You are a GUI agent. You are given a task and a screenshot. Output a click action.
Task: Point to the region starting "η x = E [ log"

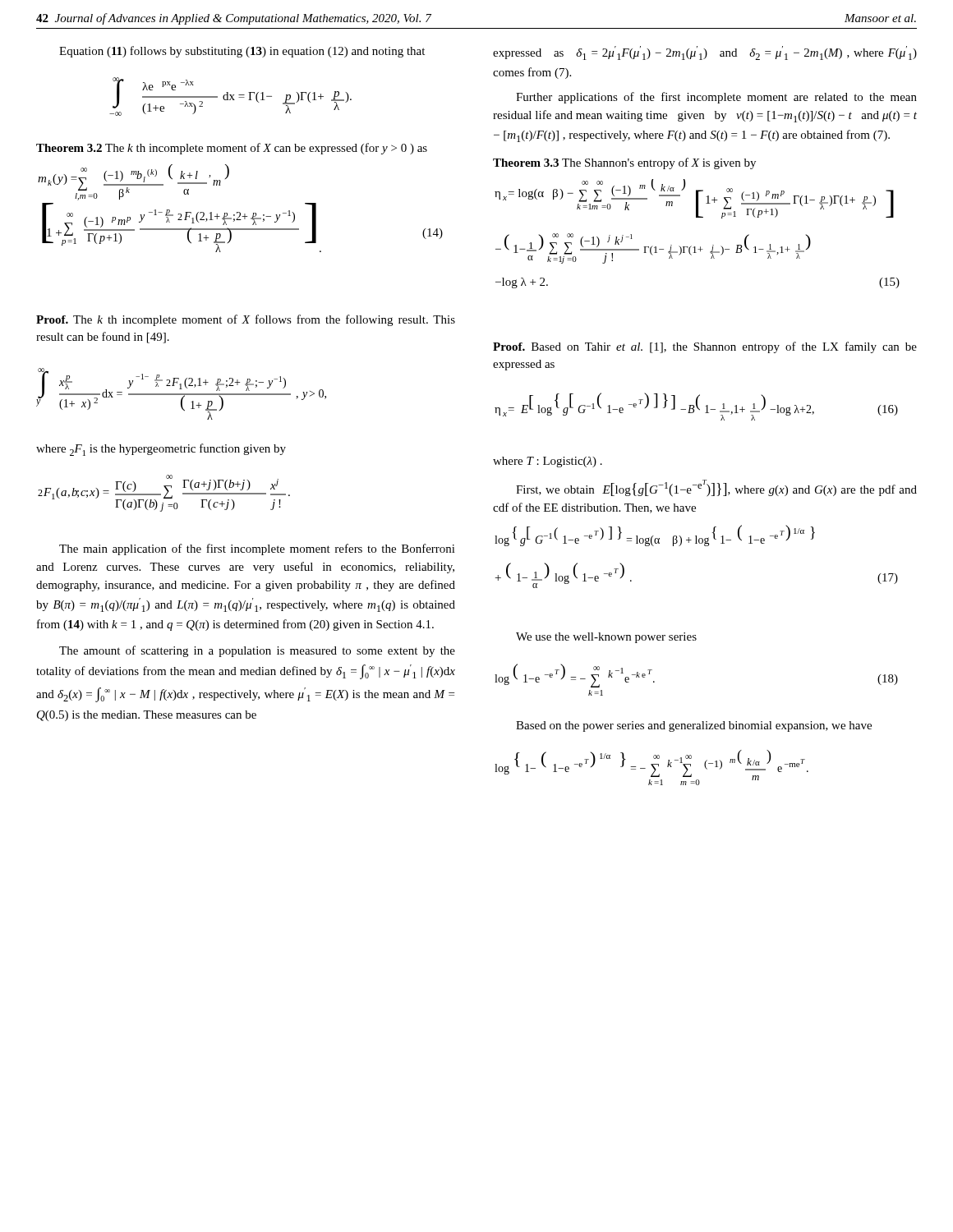(x=705, y=412)
